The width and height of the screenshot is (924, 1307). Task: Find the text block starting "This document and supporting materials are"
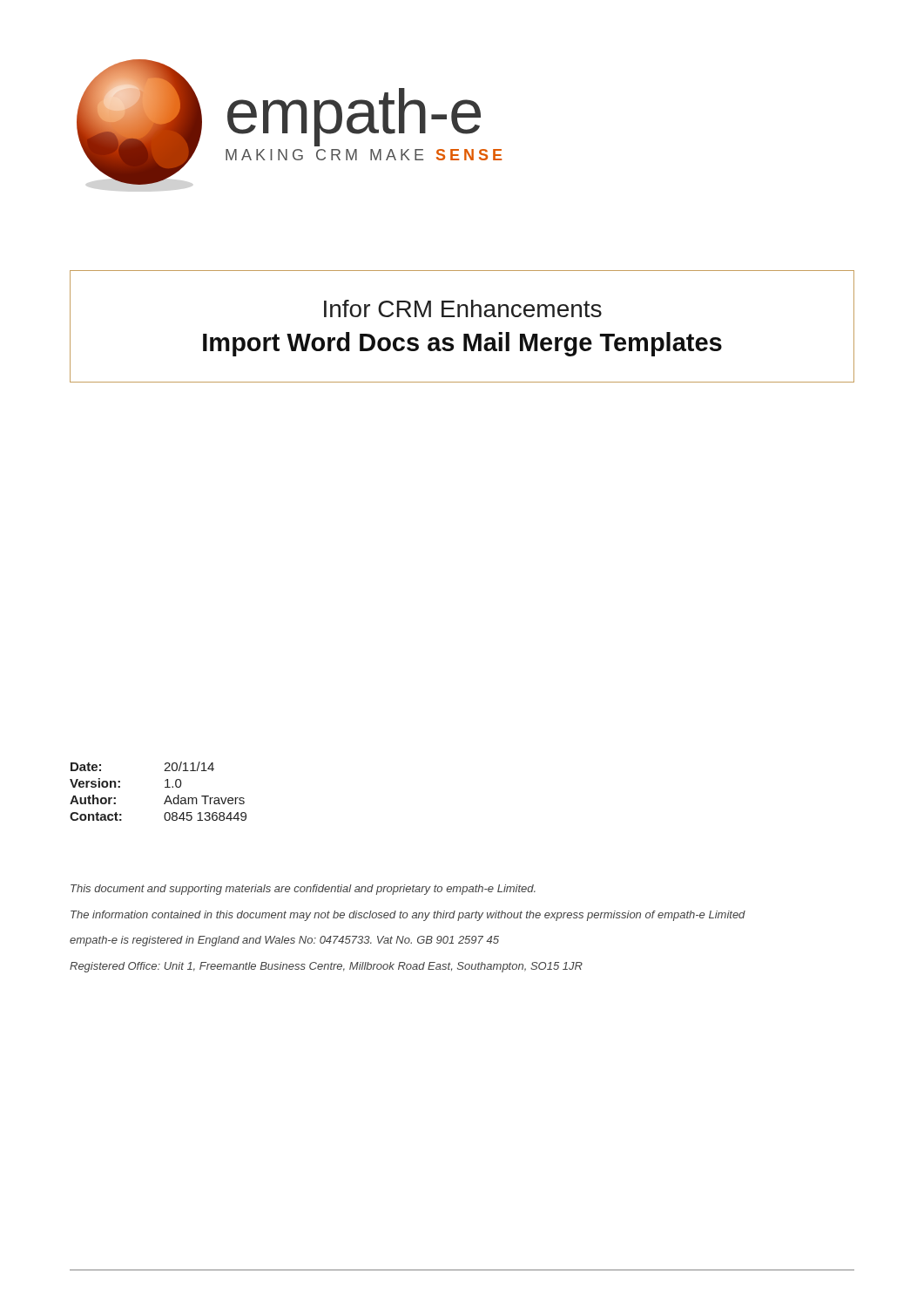303,888
